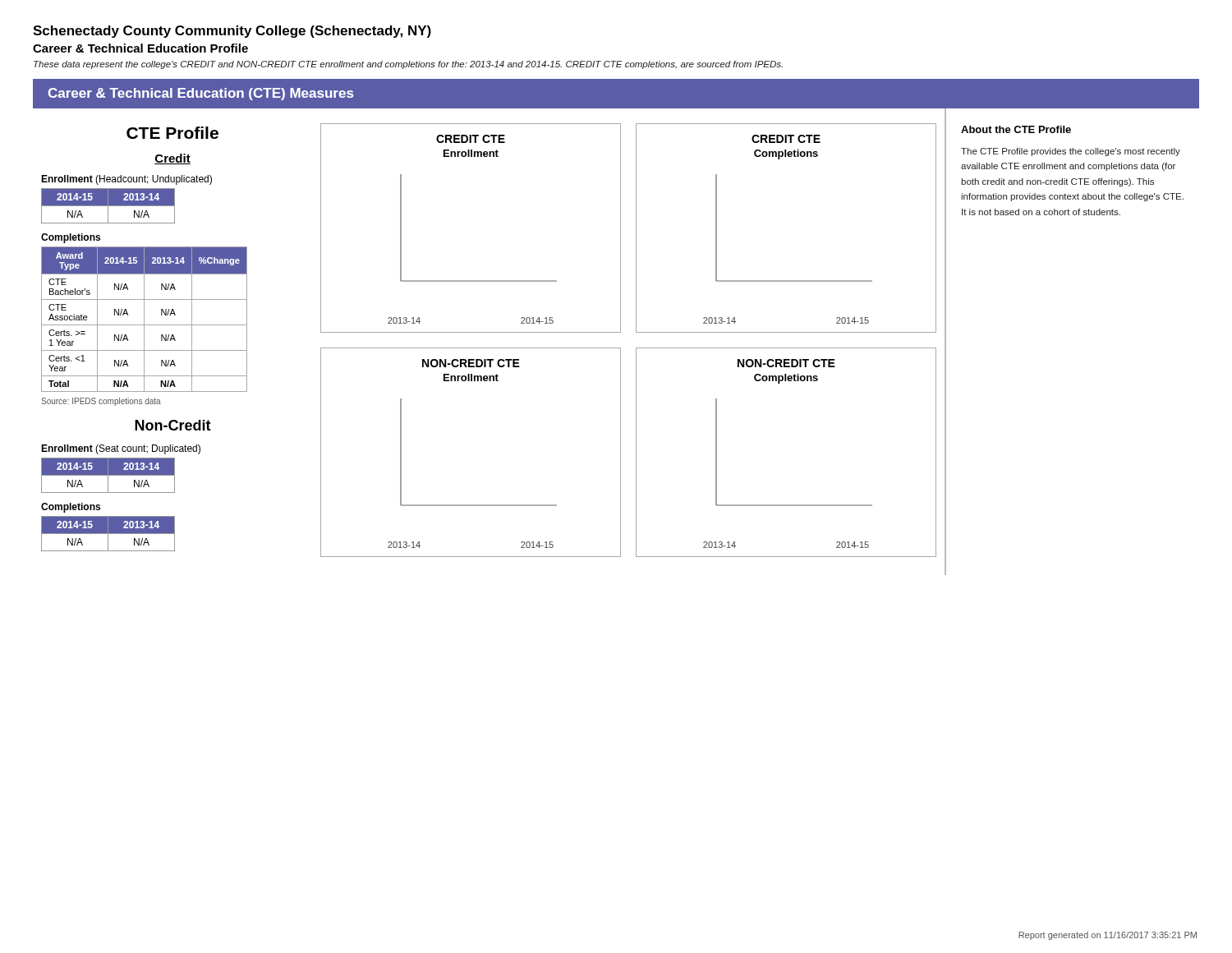Where does it say "Enrollment (Seat count; Duplicated)"?
This screenshot has height=953, width=1232.
121,449
